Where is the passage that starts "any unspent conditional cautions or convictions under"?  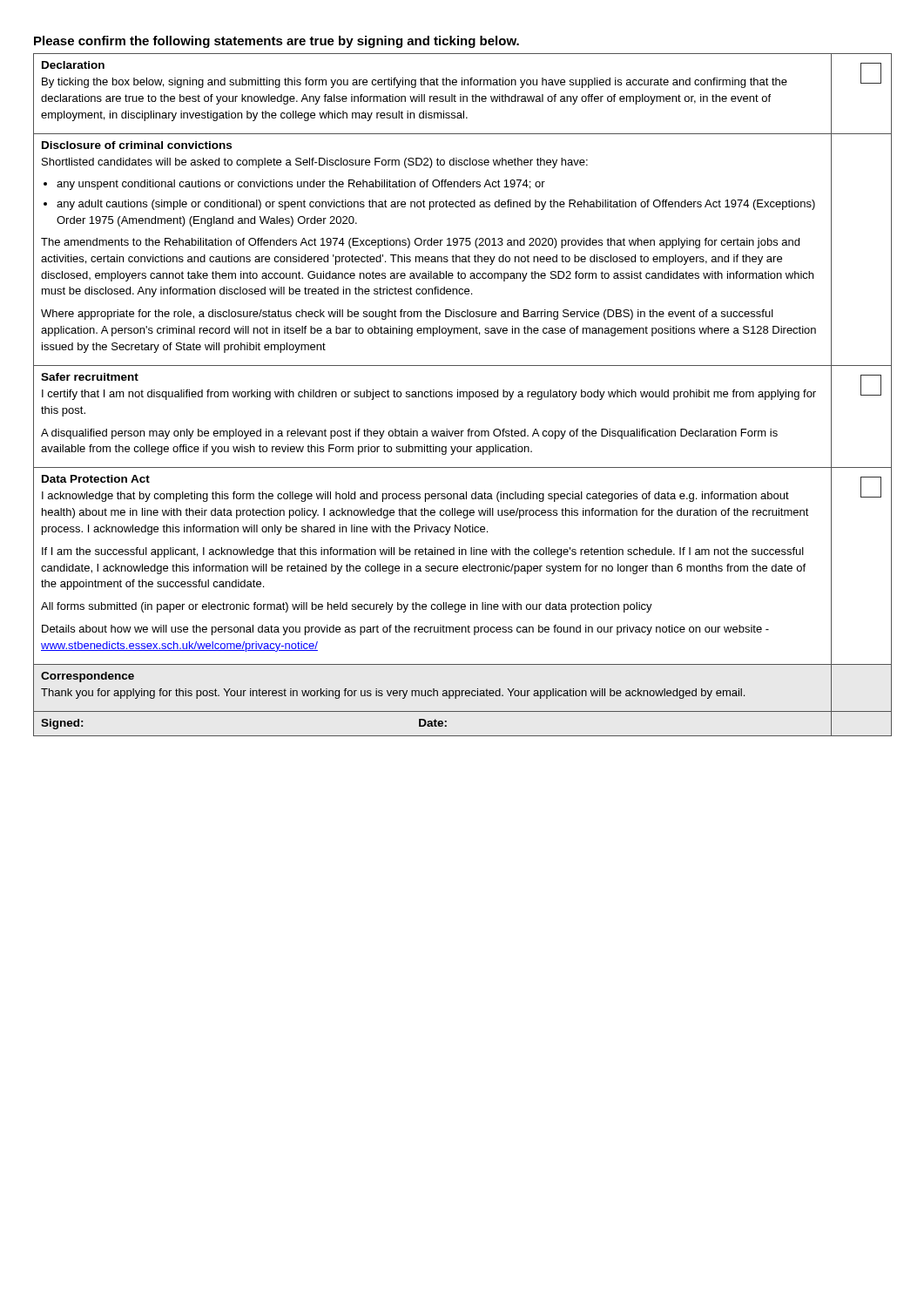[301, 184]
